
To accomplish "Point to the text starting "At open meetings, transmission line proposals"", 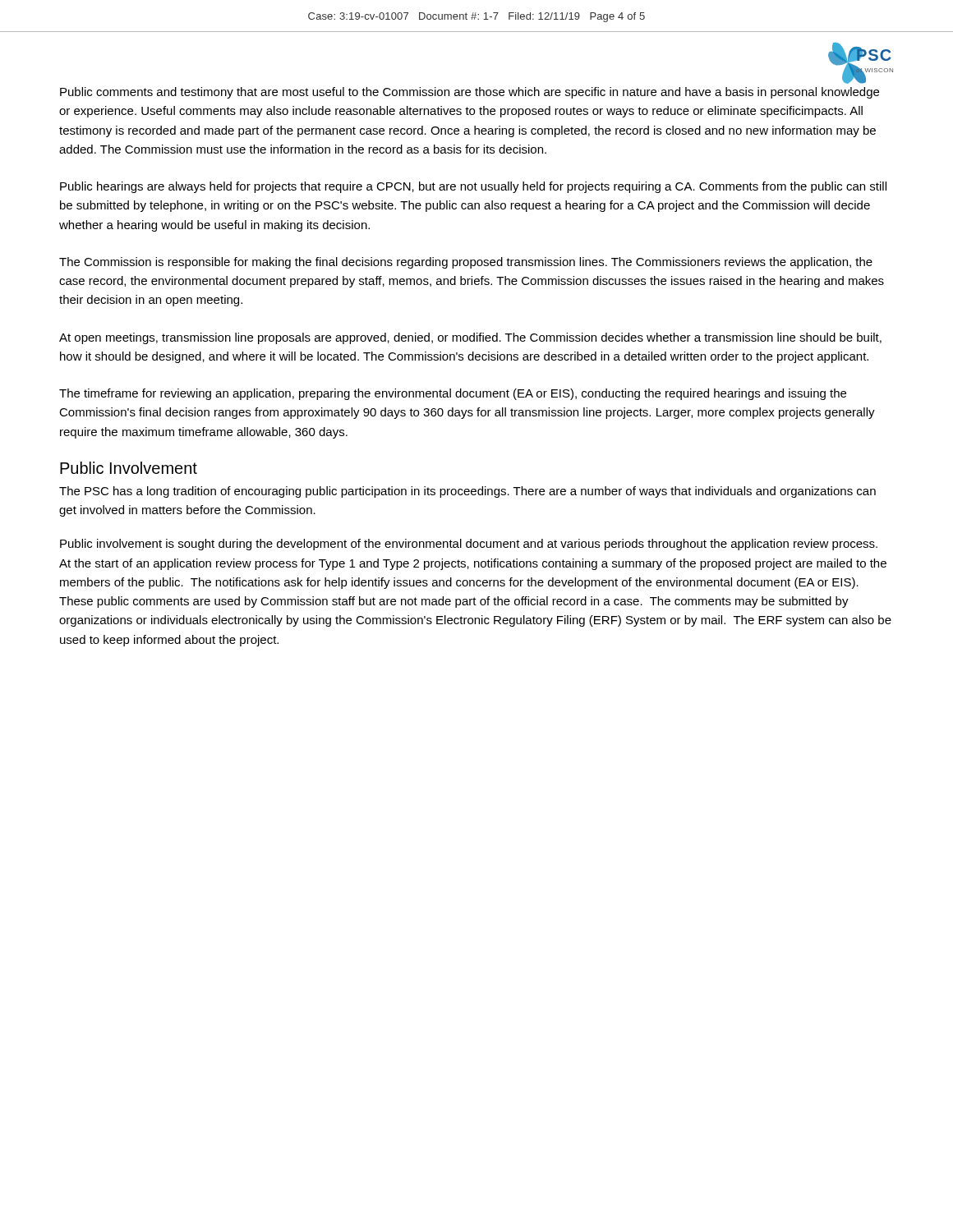I will 471,346.
